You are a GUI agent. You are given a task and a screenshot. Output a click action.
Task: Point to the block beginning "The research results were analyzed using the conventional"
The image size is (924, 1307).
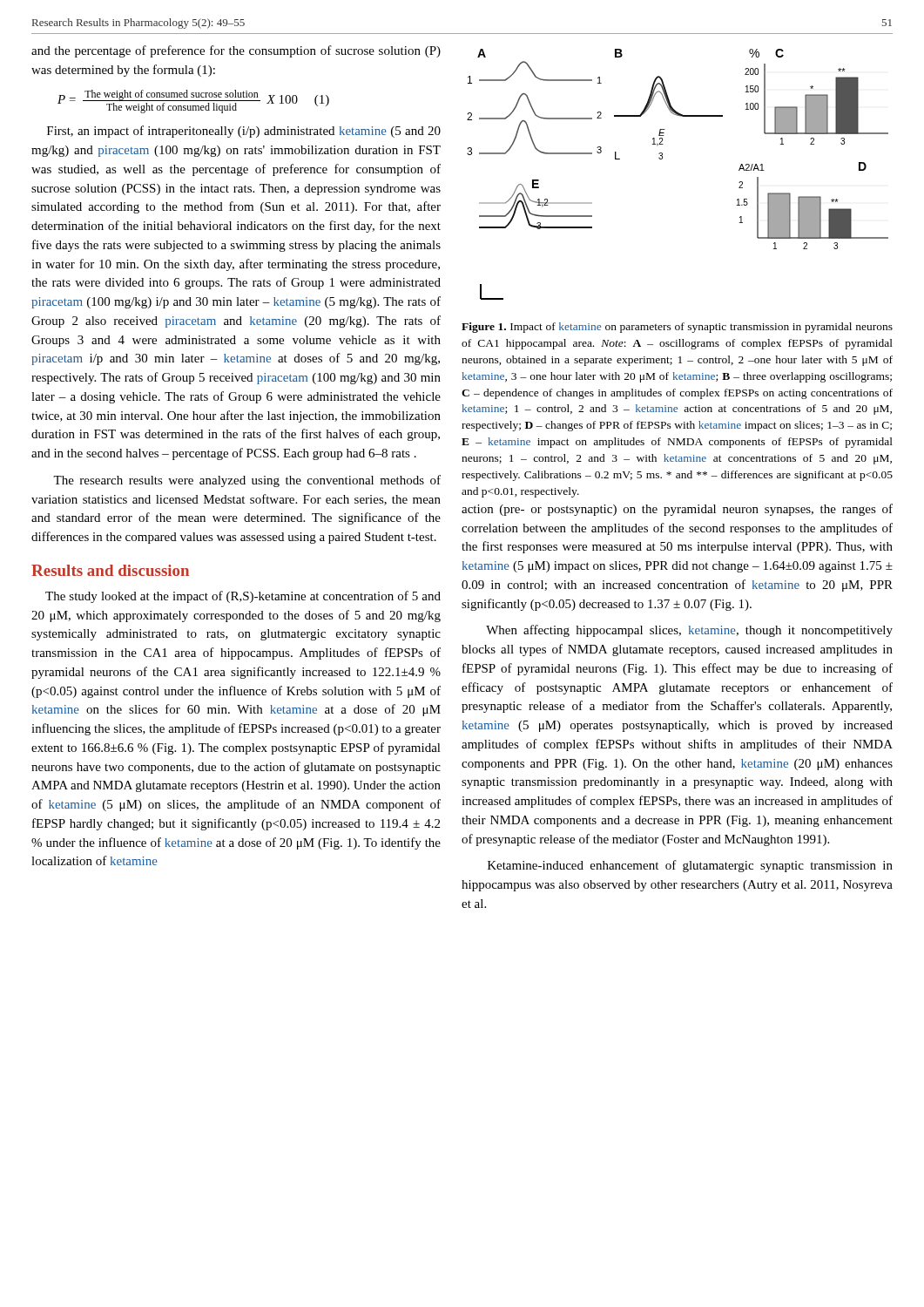(236, 509)
